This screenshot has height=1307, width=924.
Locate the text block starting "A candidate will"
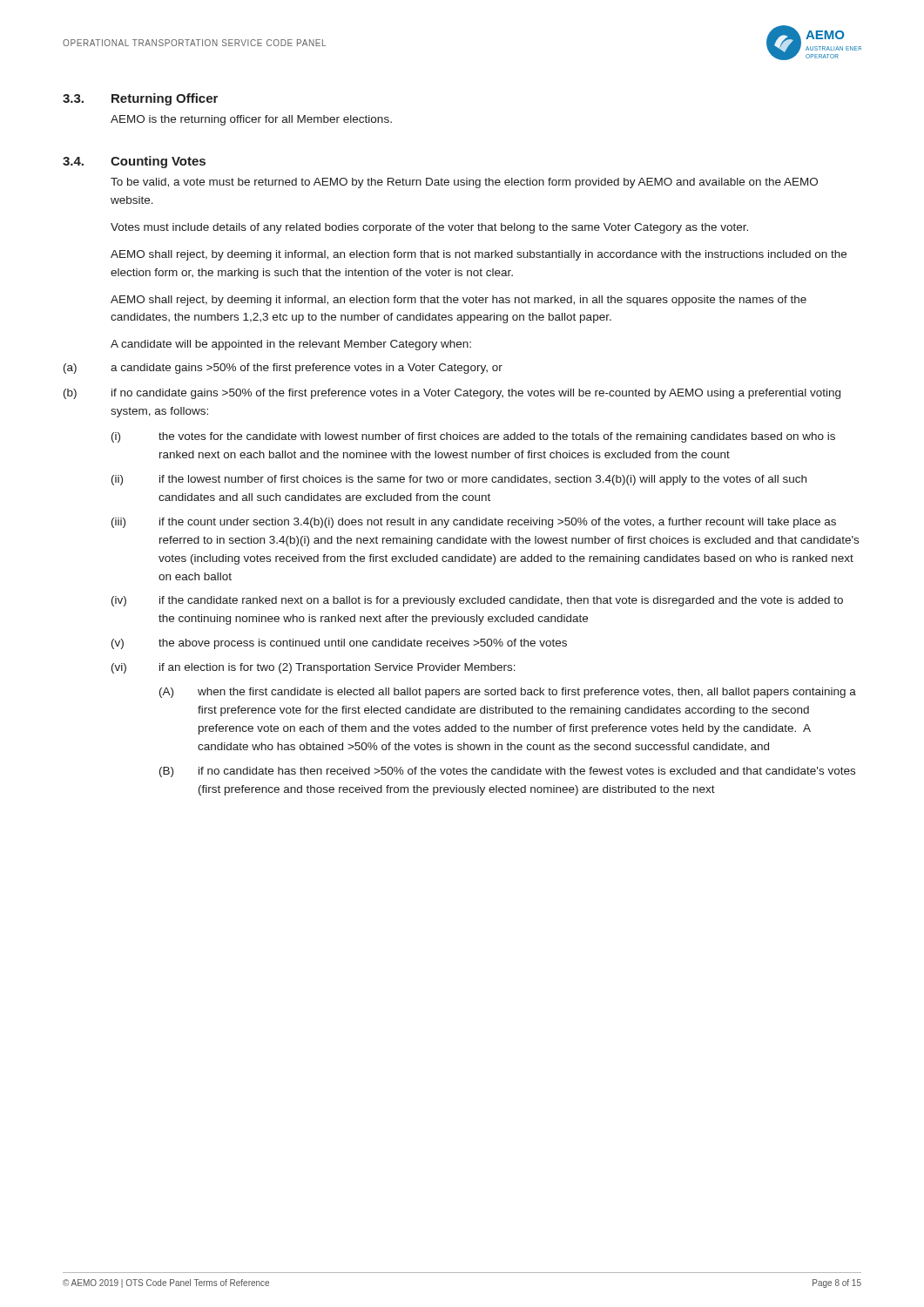click(291, 344)
